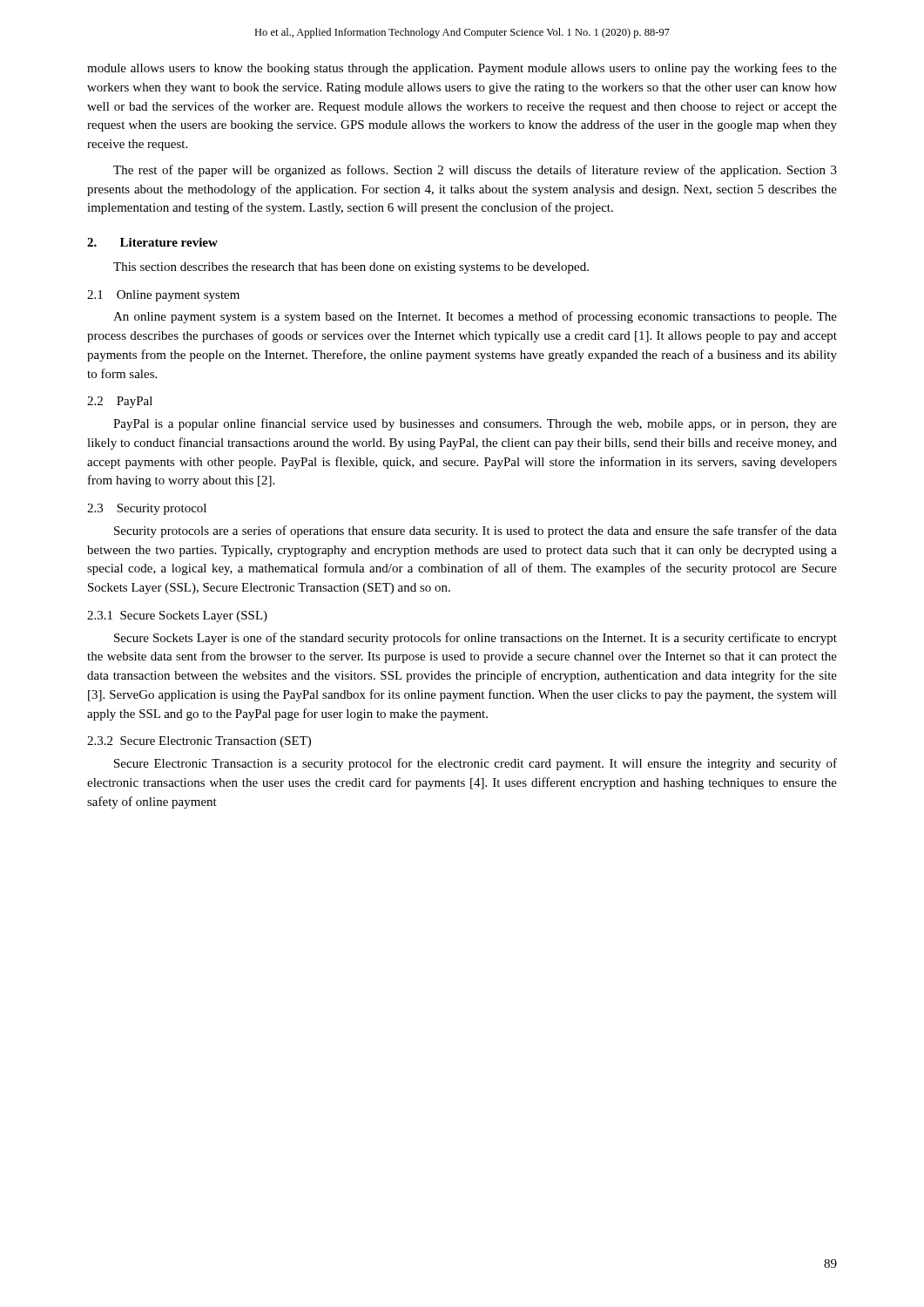
Task: Where does it say "2.3.2 Secure Electronic Transaction (SET)"?
Action: 199,741
